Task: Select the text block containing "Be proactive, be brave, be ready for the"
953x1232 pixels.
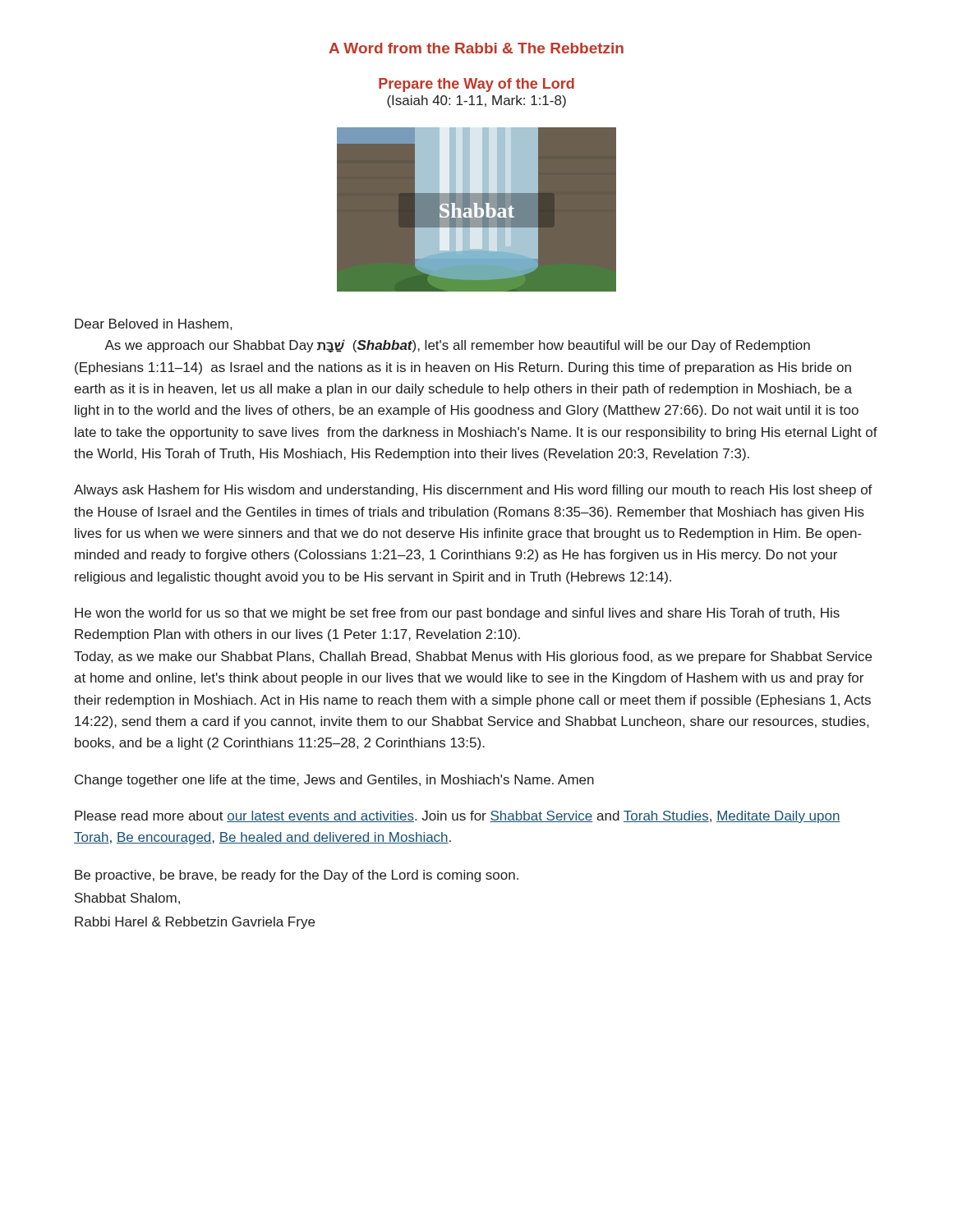Action: (x=297, y=876)
